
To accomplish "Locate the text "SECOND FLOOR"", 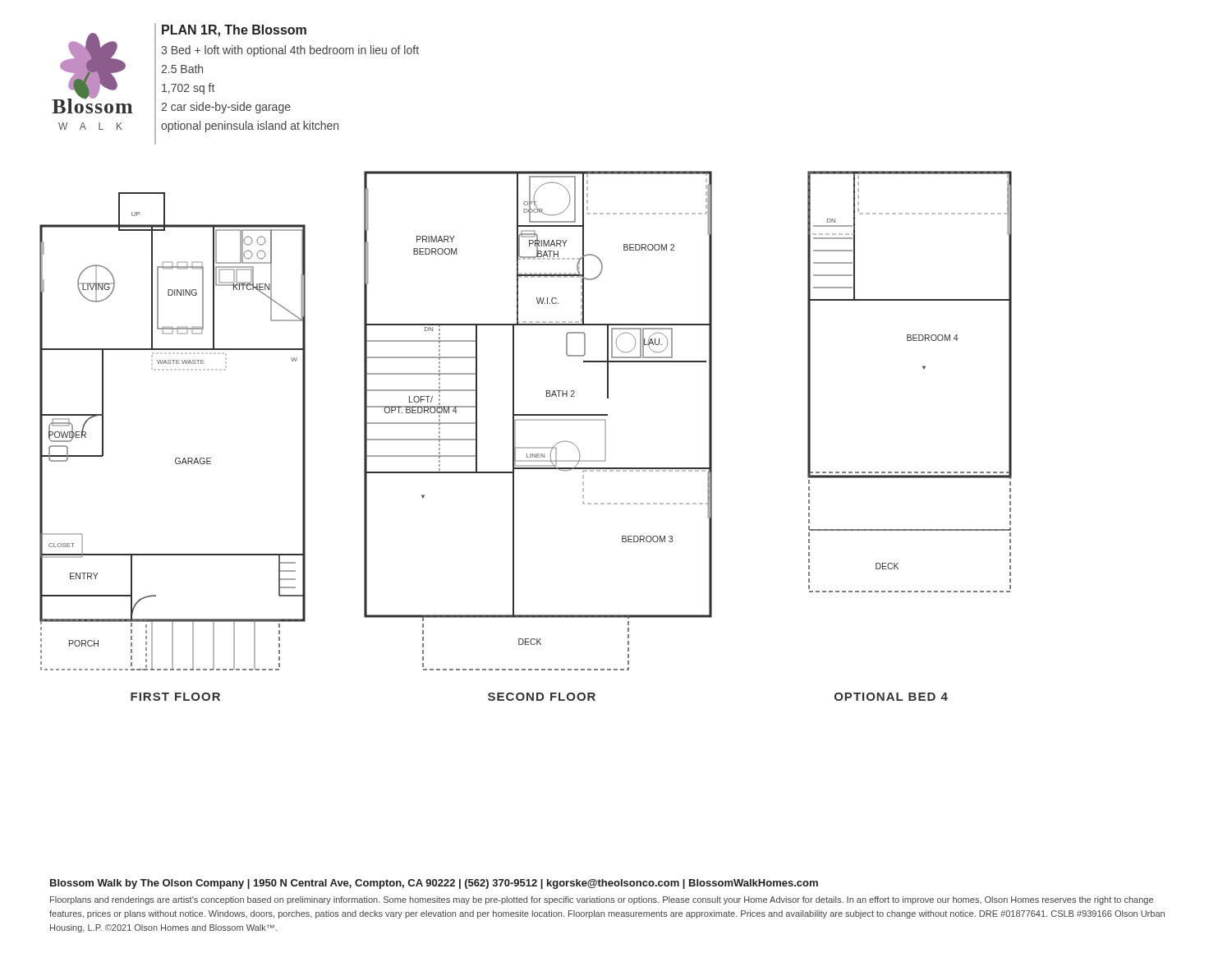I will [x=542, y=696].
